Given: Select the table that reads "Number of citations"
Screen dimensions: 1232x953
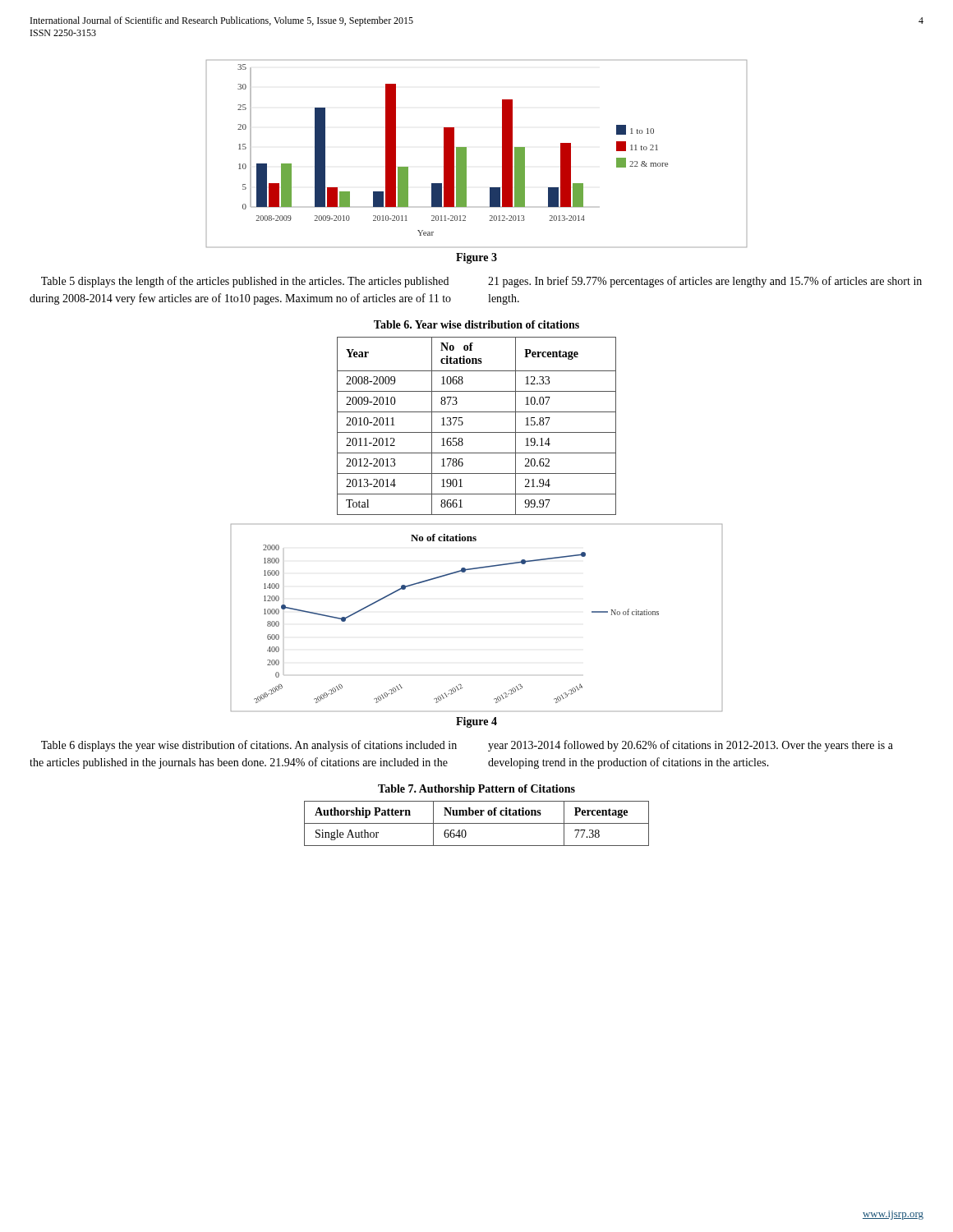Looking at the screenshot, I should (476, 823).
